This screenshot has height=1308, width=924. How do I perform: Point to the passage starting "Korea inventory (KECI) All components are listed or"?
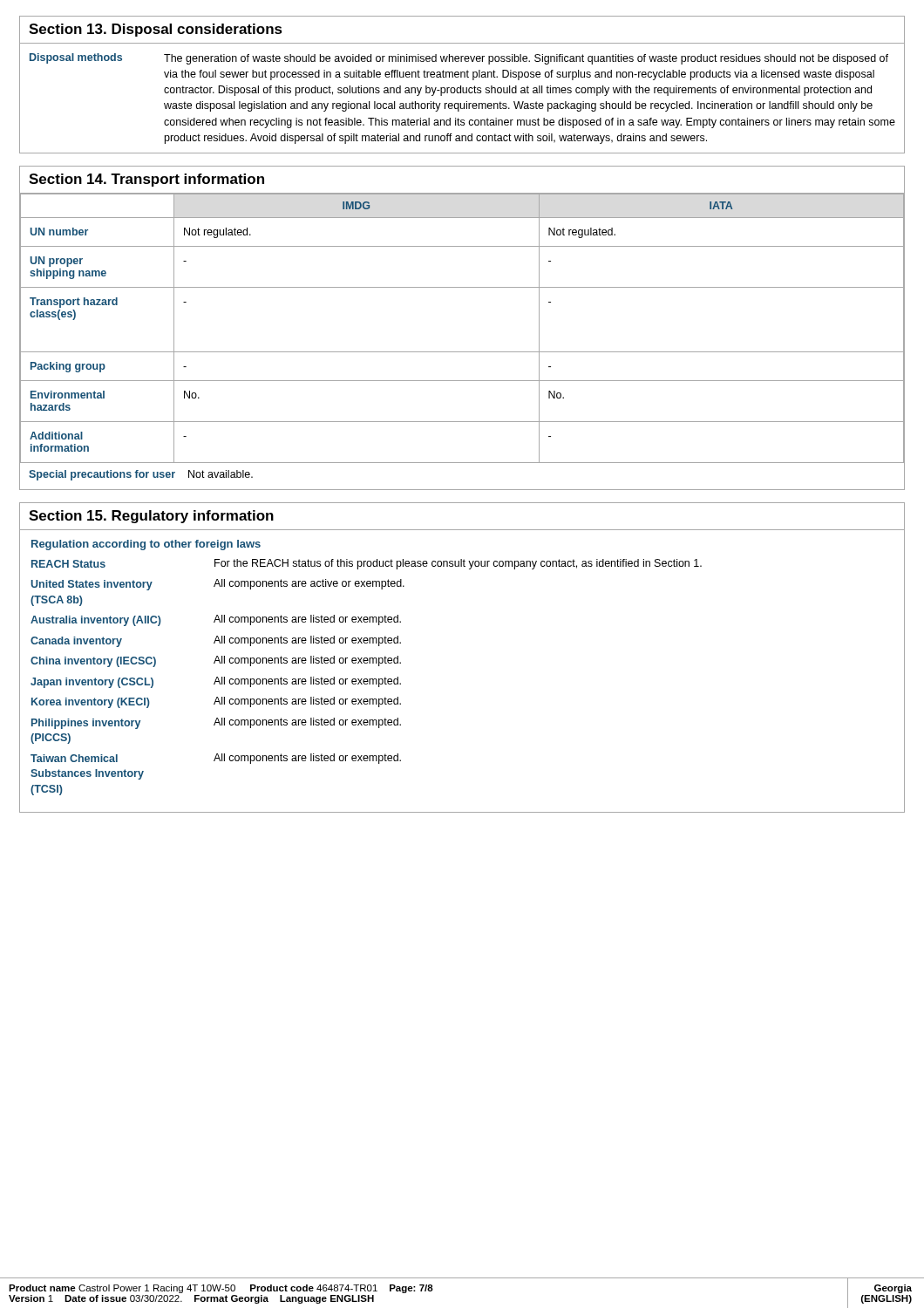click(216, 702)
